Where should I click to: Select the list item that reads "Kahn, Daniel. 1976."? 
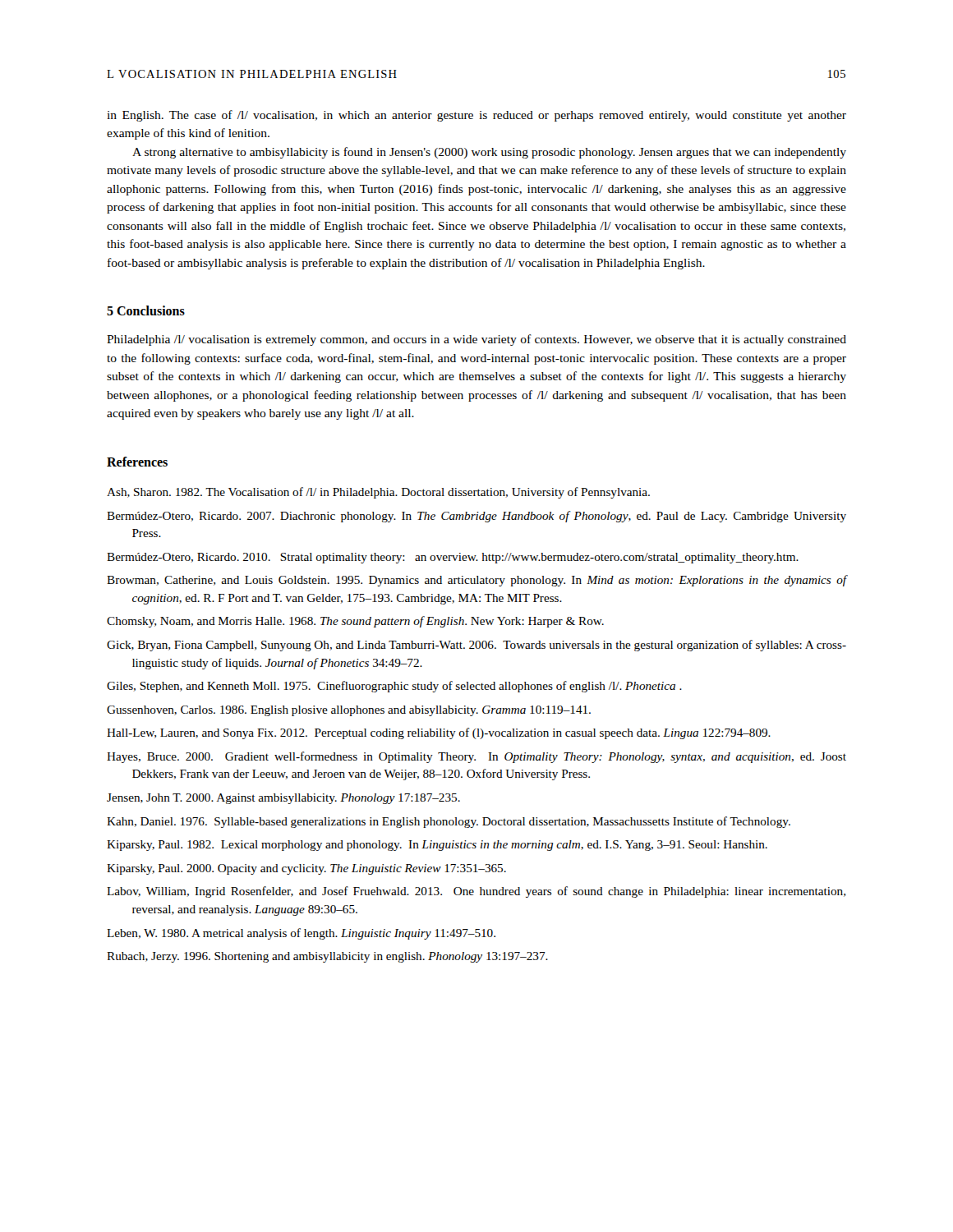pos(449,821)
